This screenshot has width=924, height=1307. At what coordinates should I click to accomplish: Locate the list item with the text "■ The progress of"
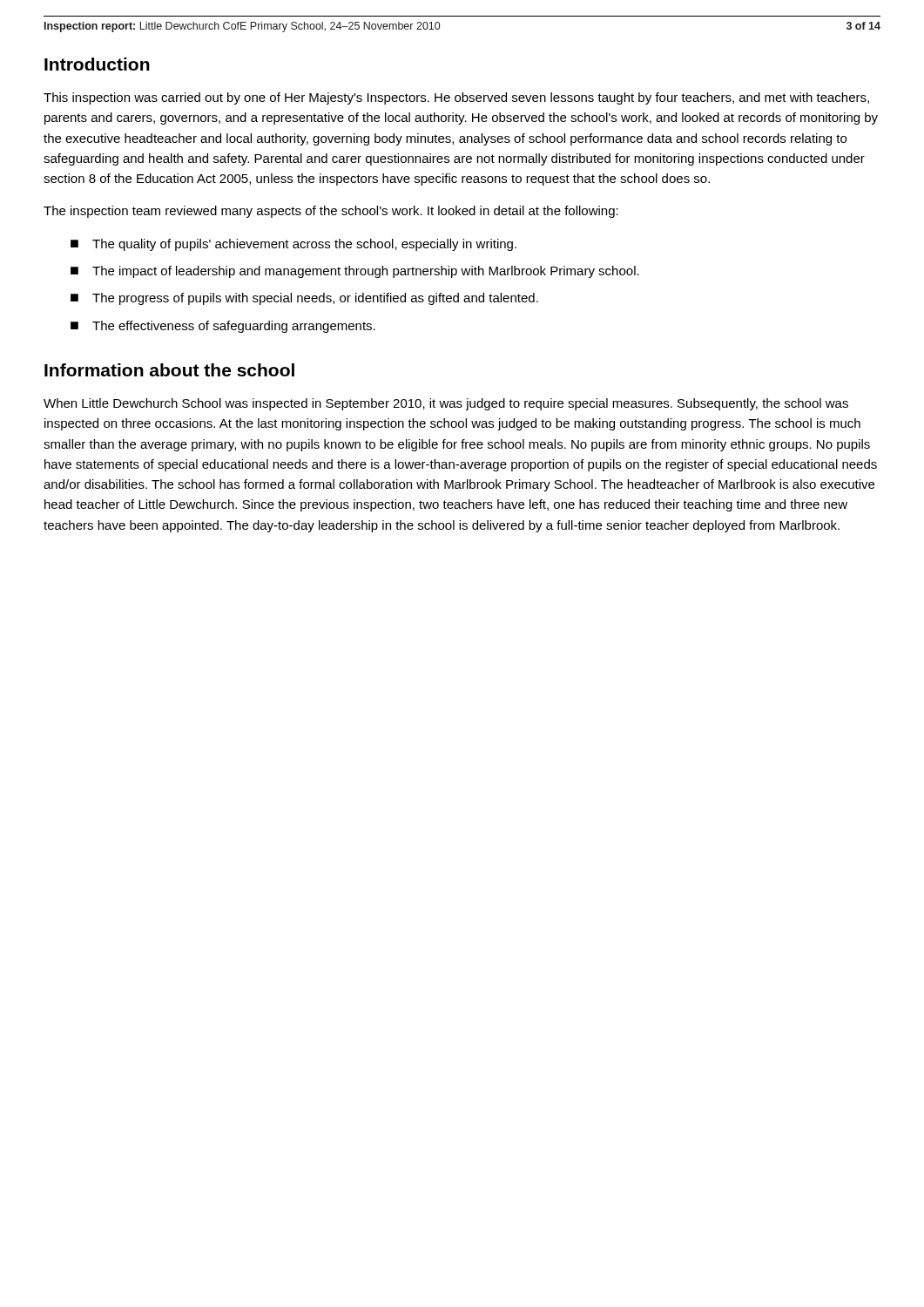tap(475, 298)
